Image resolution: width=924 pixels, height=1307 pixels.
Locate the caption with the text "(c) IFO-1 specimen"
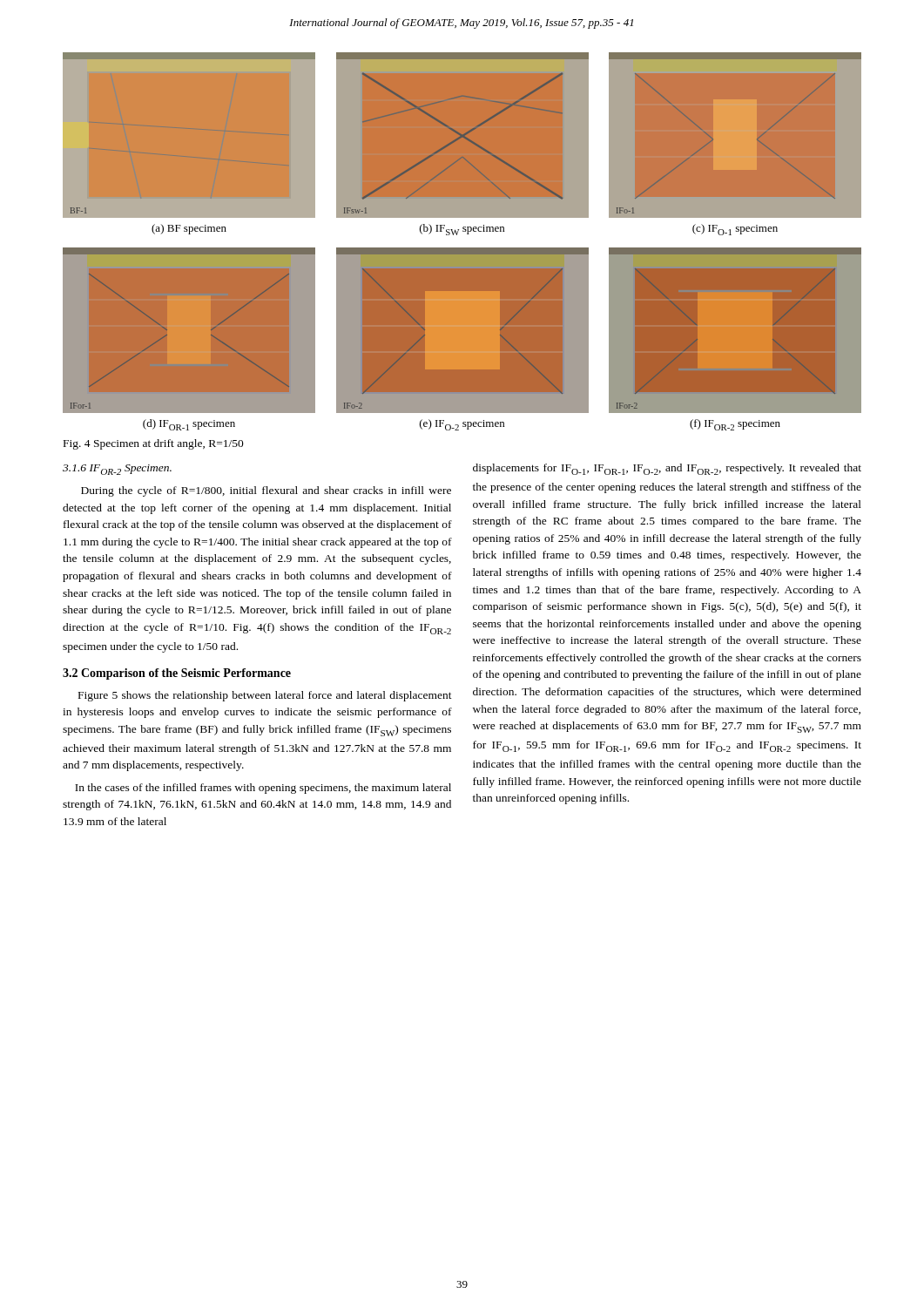735,229
